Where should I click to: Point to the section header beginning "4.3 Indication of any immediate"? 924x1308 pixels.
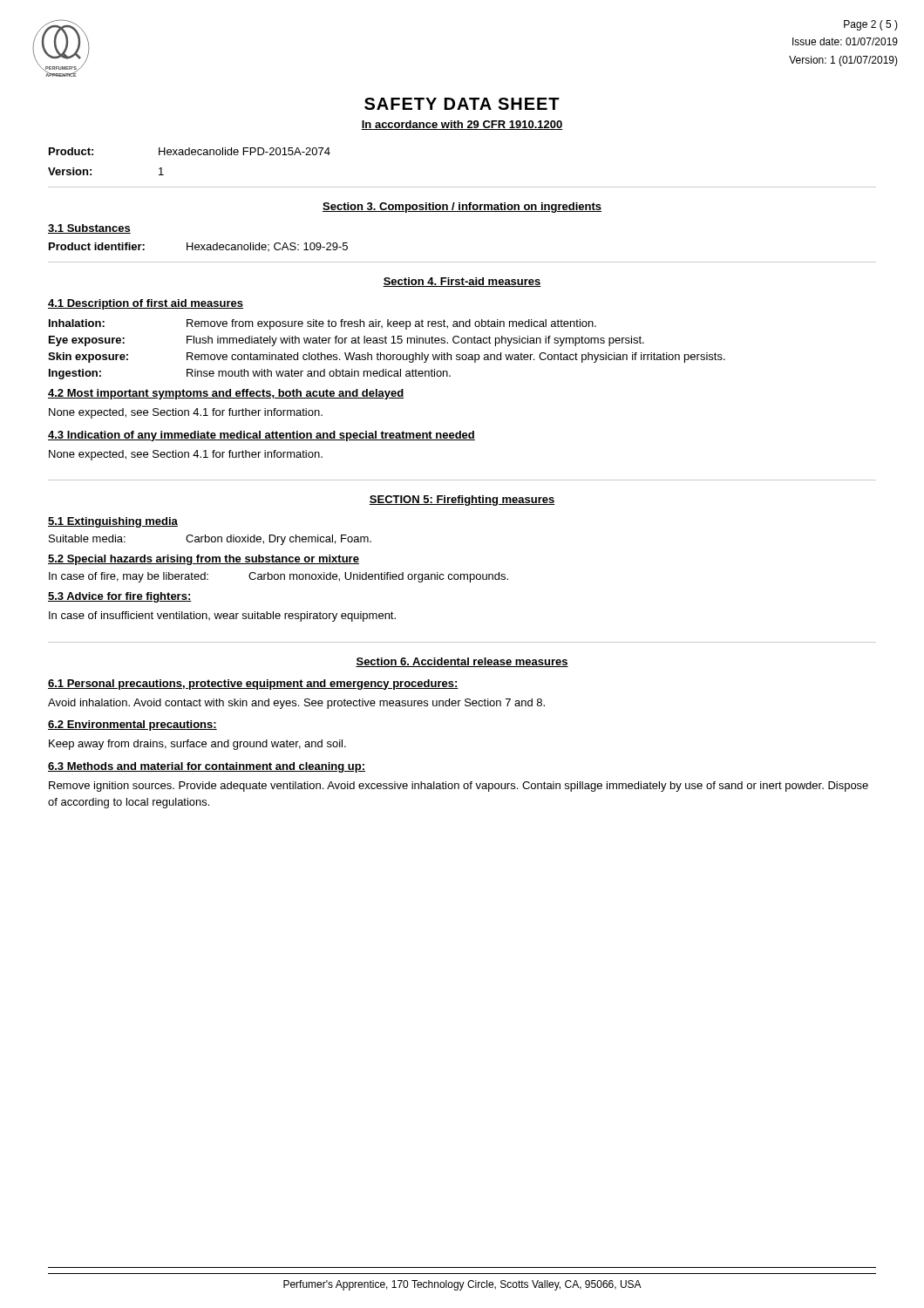point(261,434)
